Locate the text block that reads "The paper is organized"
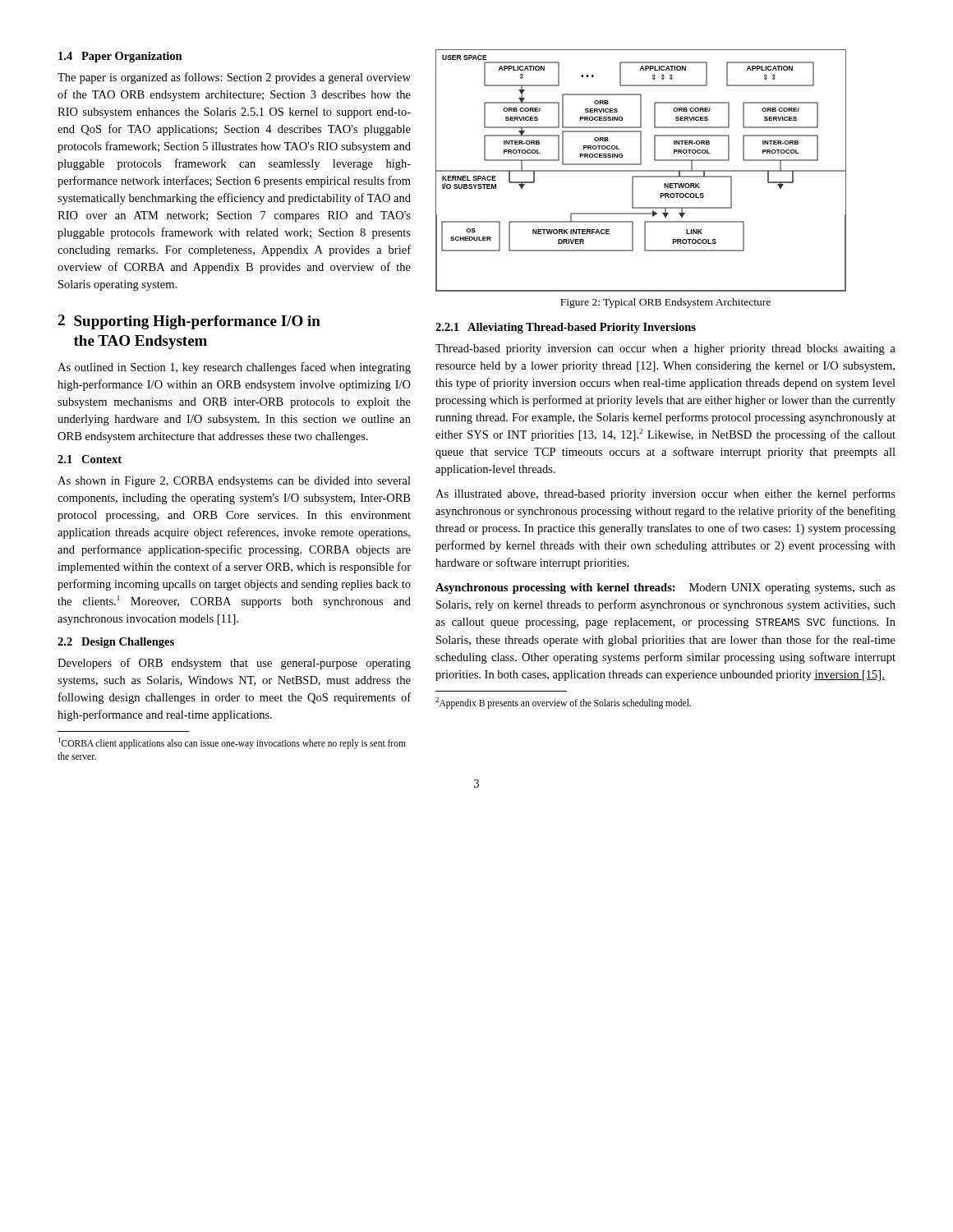This screenshot has height=1232, width=953. point(234,181)
